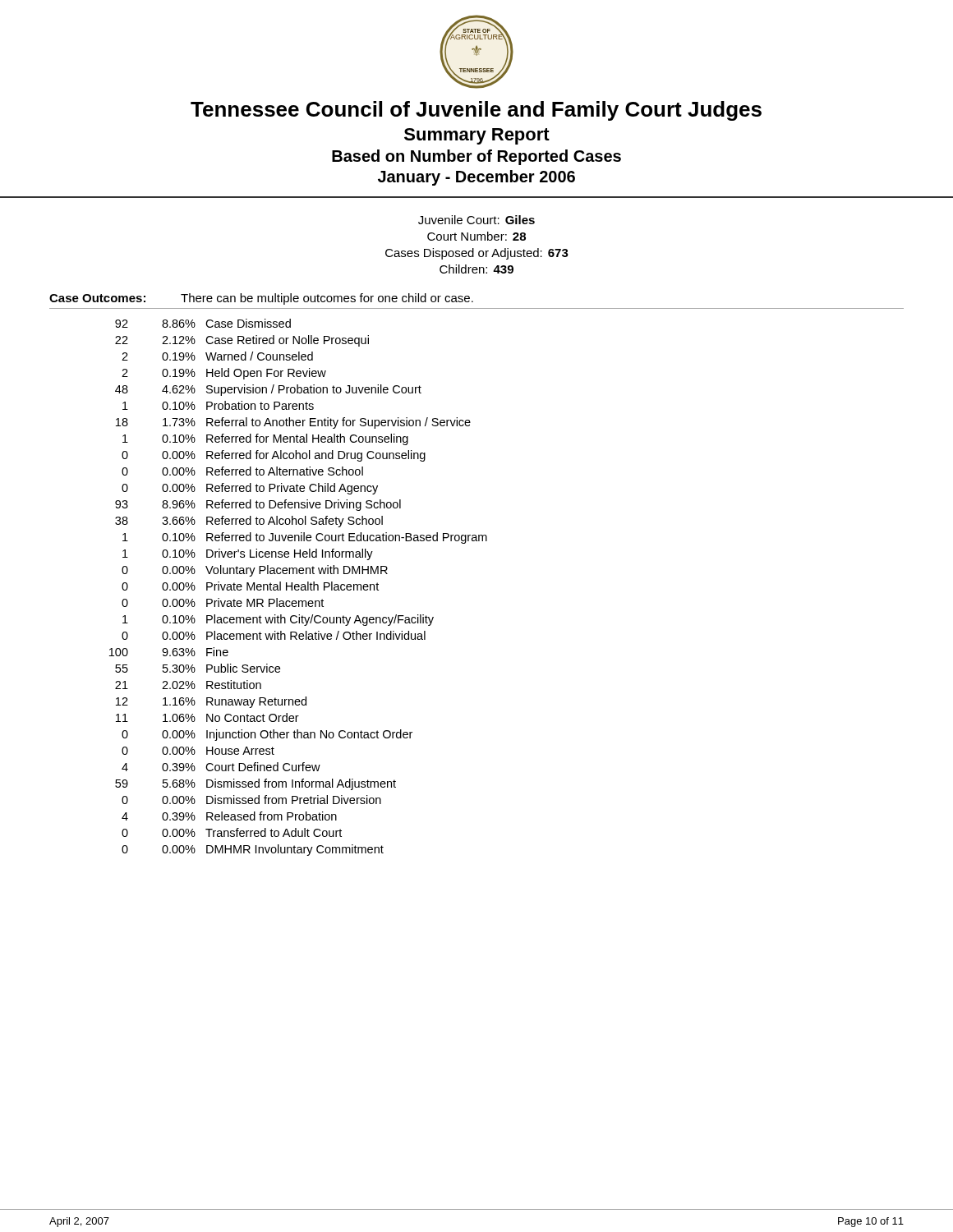Select the text block that says "There can be multiple outcomes for one child"

(x=327, y=298)
